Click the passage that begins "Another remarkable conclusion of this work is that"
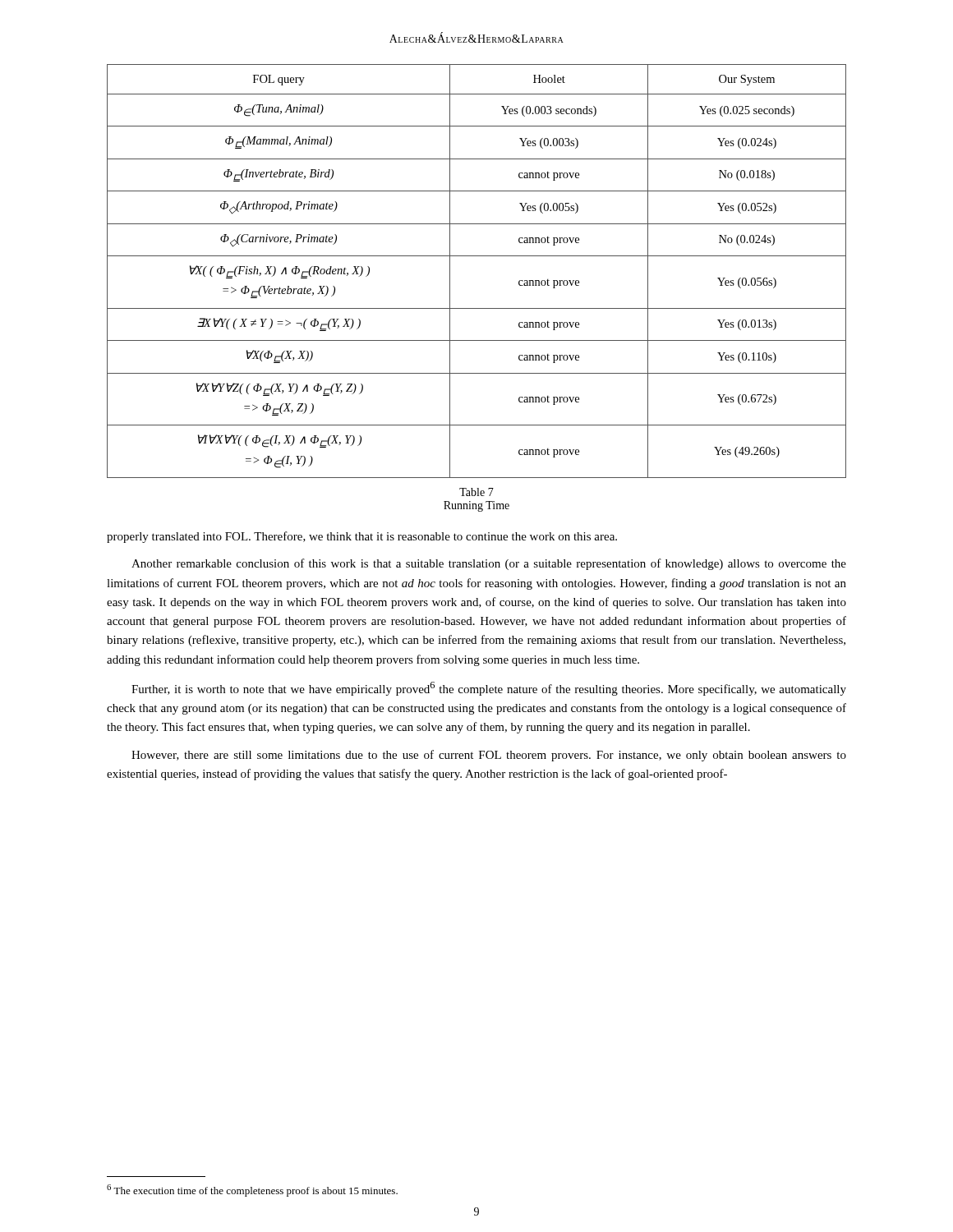The height and width of the screenshot is (1232, 953). pos(476,611)
